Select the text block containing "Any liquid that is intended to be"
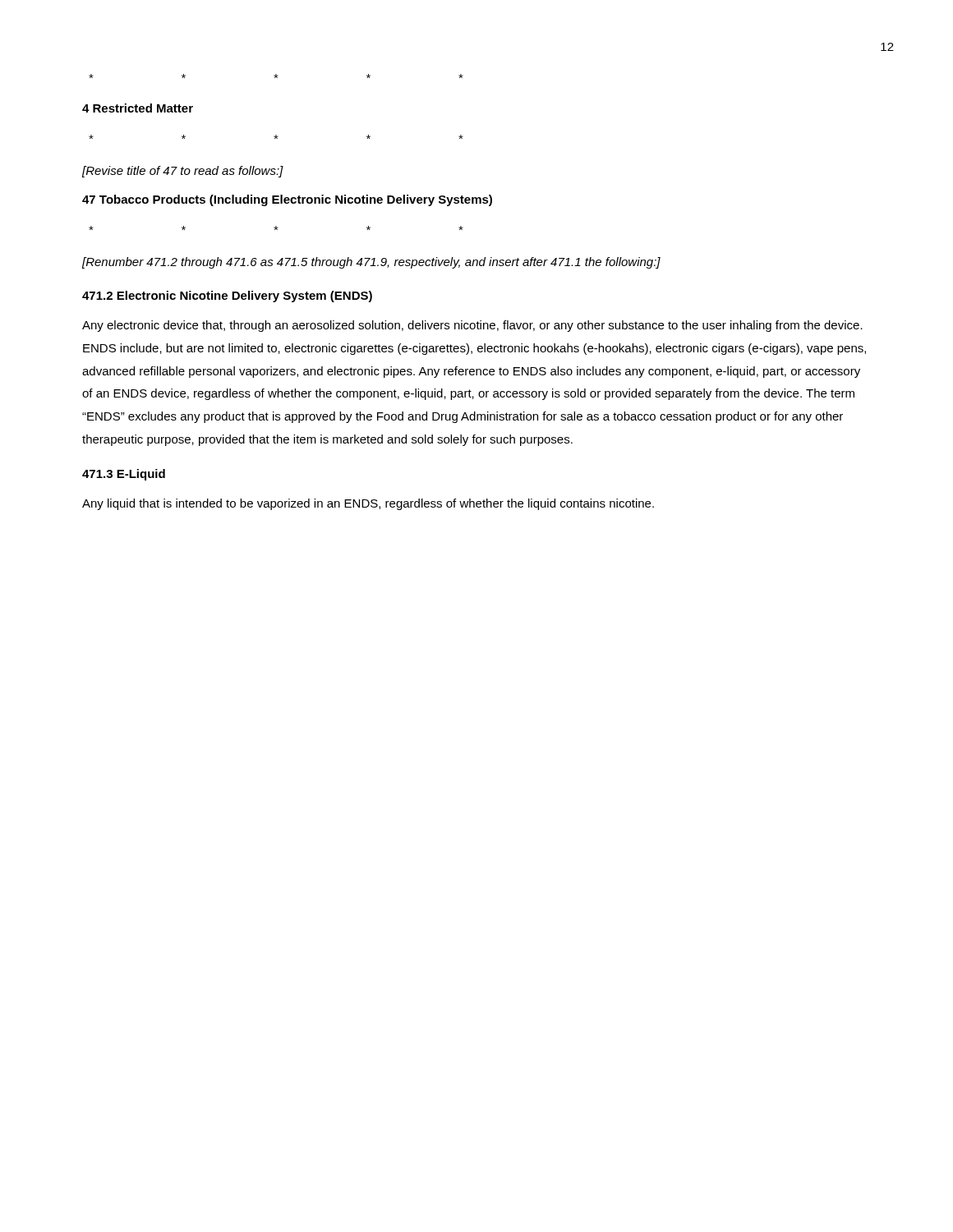953x1232 pixels. 368,503
